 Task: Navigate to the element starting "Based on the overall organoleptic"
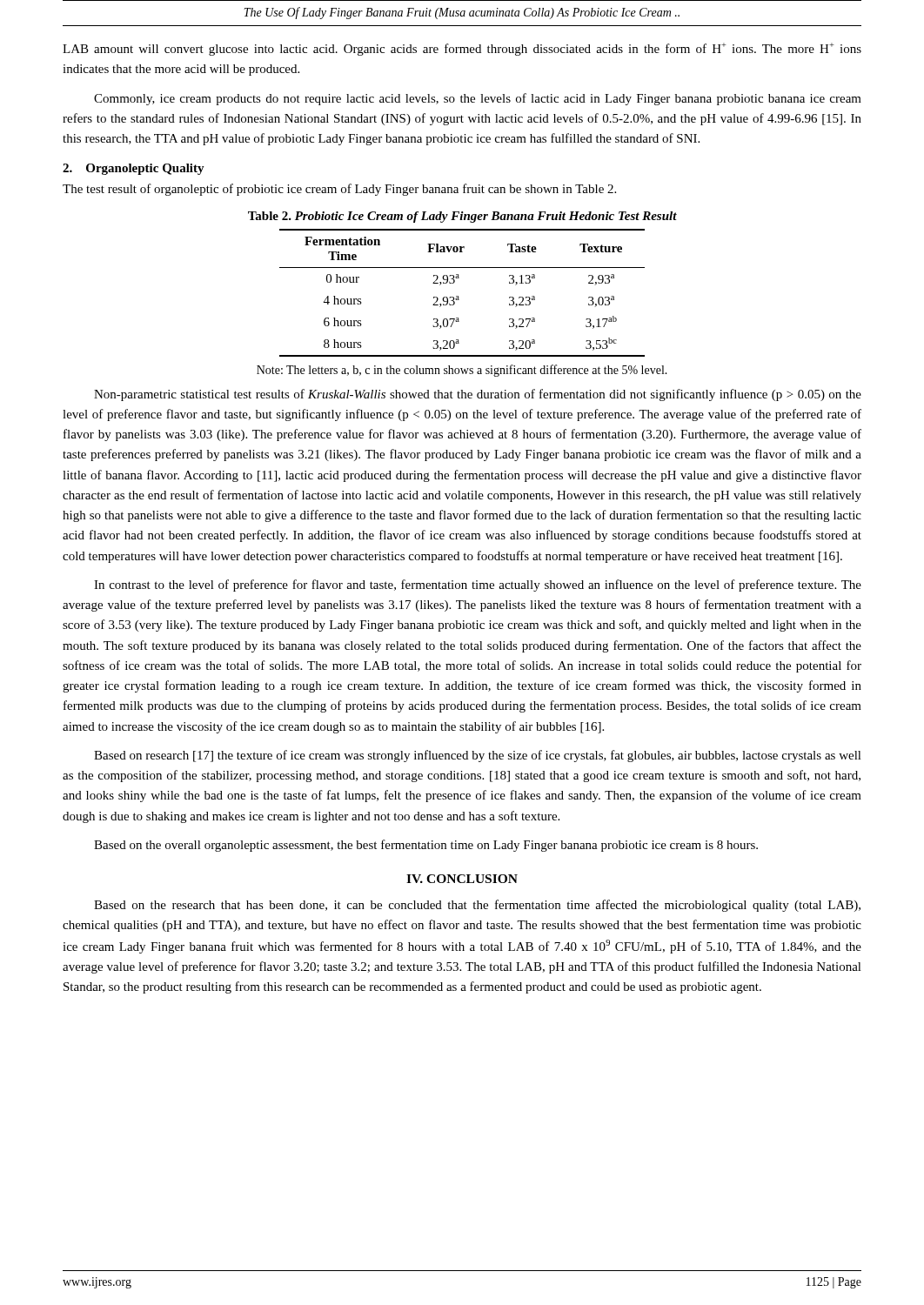point(426,845)
